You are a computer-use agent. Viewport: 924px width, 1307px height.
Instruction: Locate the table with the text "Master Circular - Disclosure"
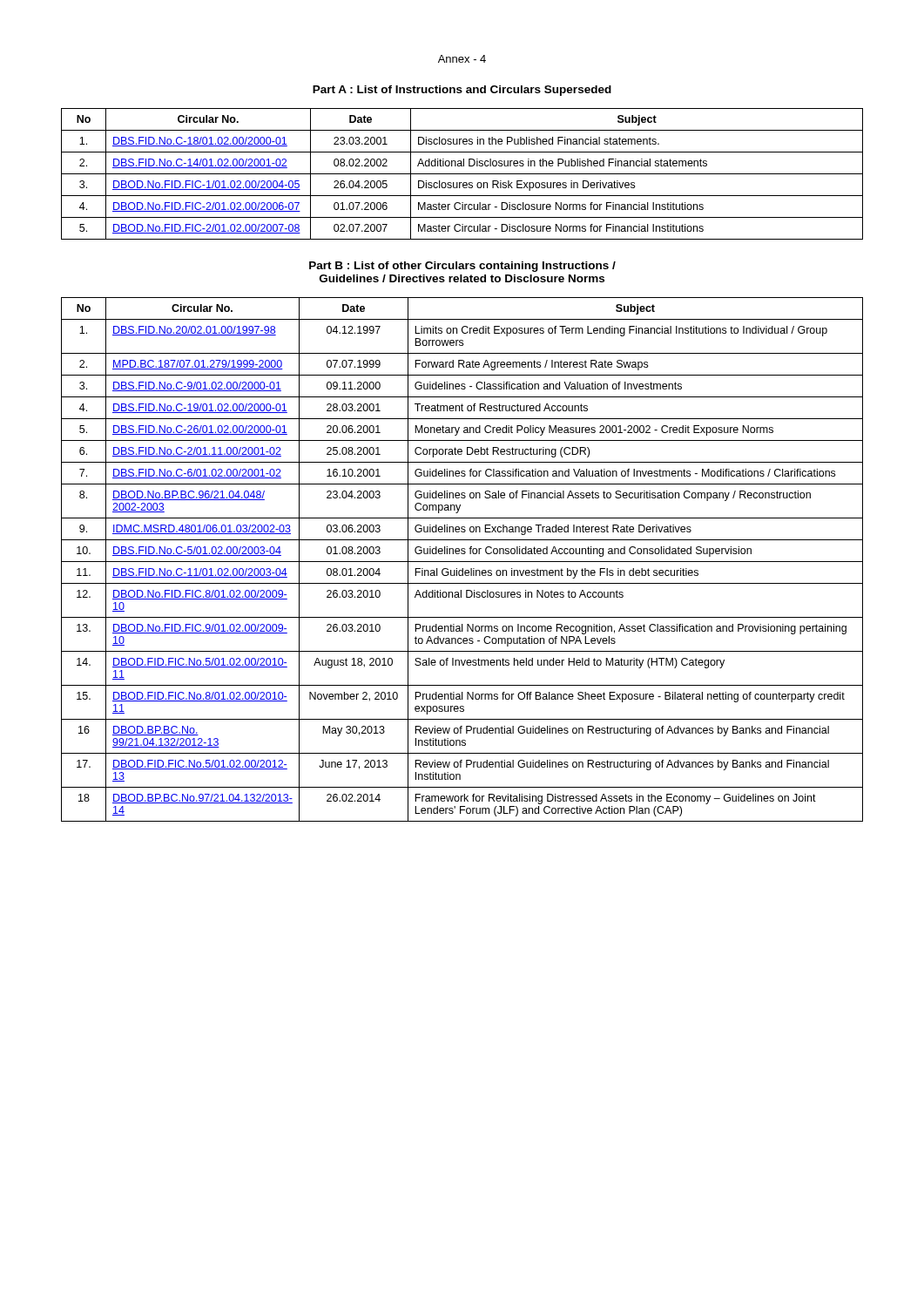[x=462, y=174]
